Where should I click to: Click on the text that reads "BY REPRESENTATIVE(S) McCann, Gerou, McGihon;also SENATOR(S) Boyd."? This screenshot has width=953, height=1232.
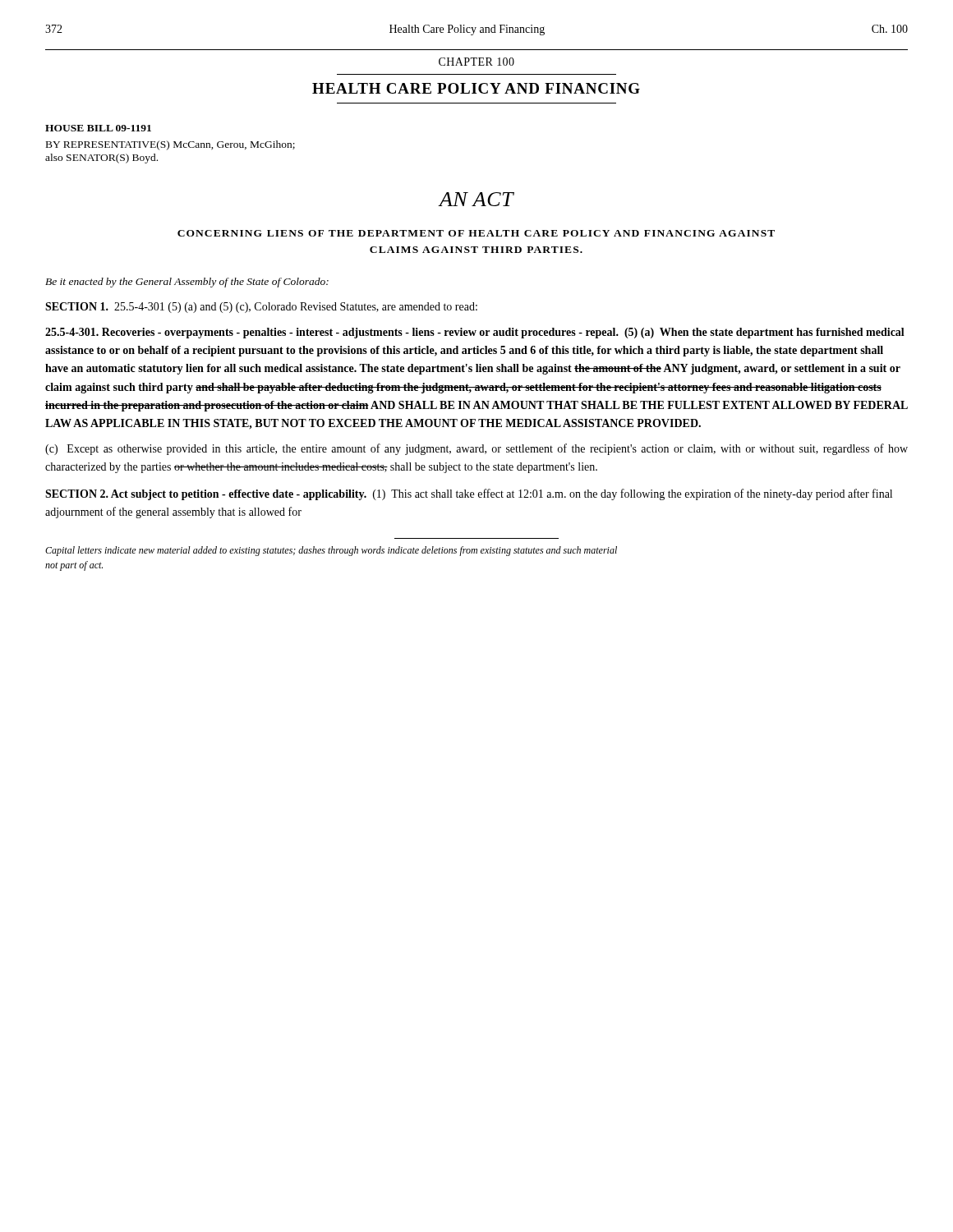170,151
